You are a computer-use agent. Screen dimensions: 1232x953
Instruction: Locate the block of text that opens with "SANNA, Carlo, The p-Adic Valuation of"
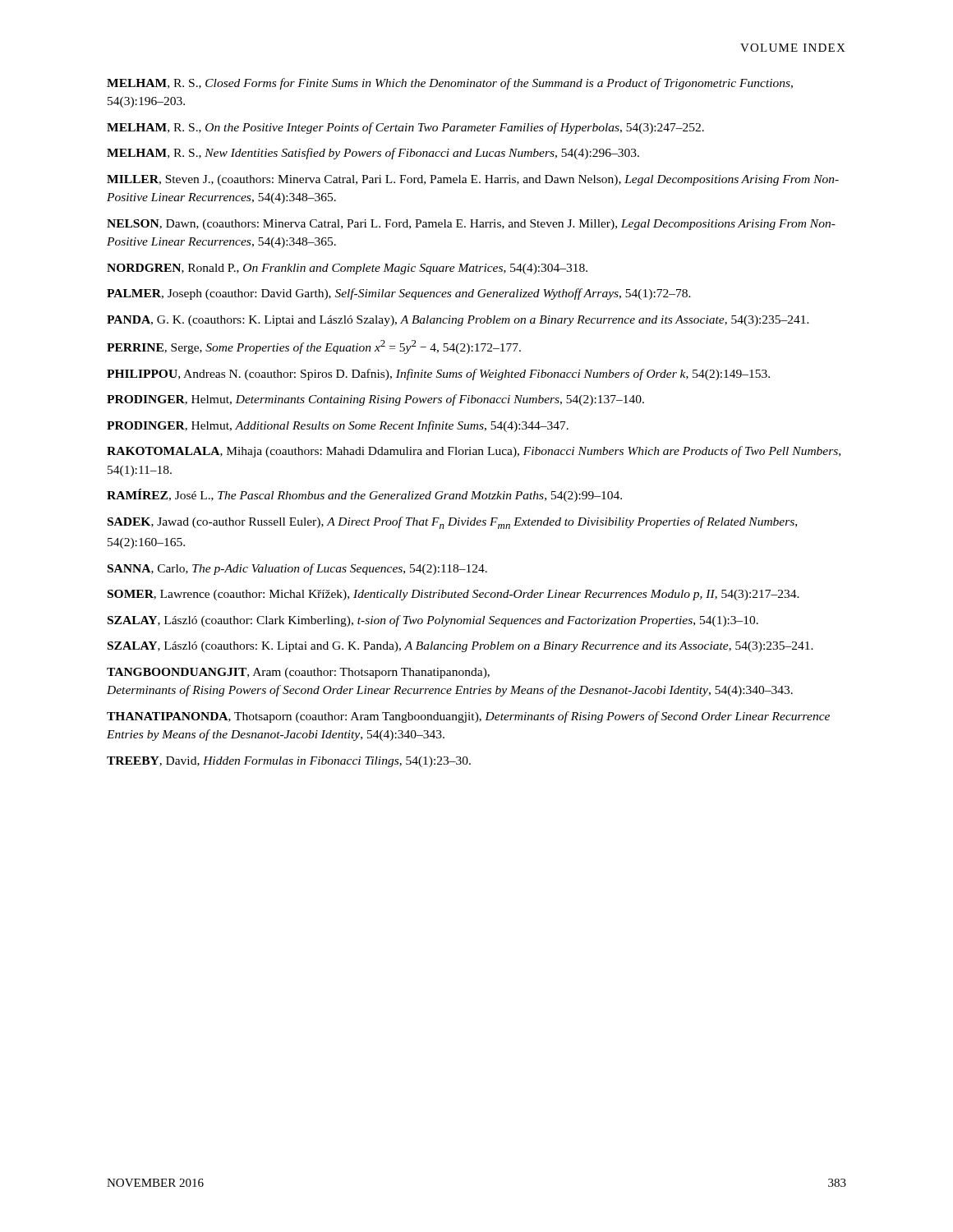coord(297,568)
